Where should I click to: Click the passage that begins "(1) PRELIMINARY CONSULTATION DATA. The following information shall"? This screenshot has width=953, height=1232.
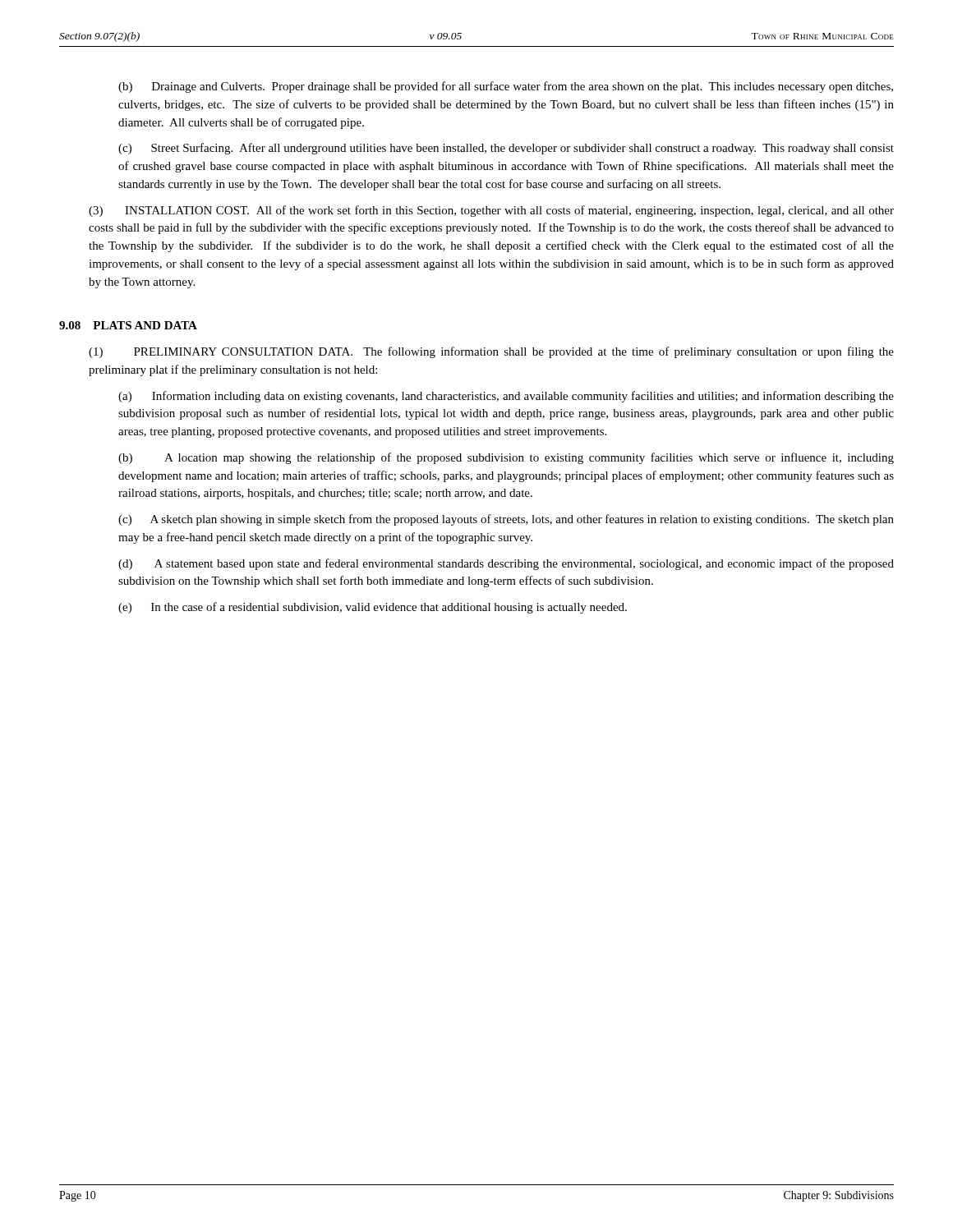(491, 360)
